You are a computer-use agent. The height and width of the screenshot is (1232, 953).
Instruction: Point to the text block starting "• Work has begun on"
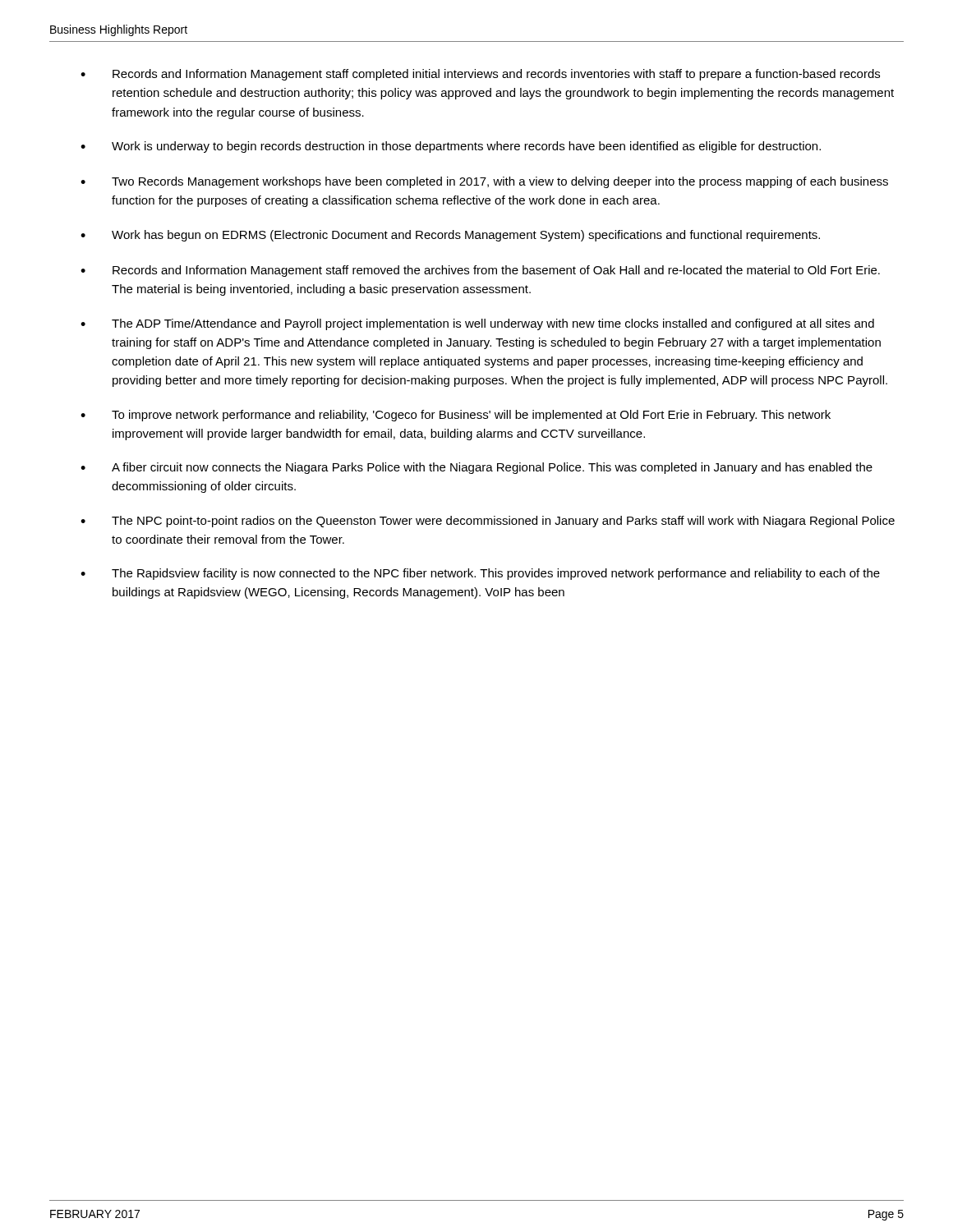tap(492, 235)
